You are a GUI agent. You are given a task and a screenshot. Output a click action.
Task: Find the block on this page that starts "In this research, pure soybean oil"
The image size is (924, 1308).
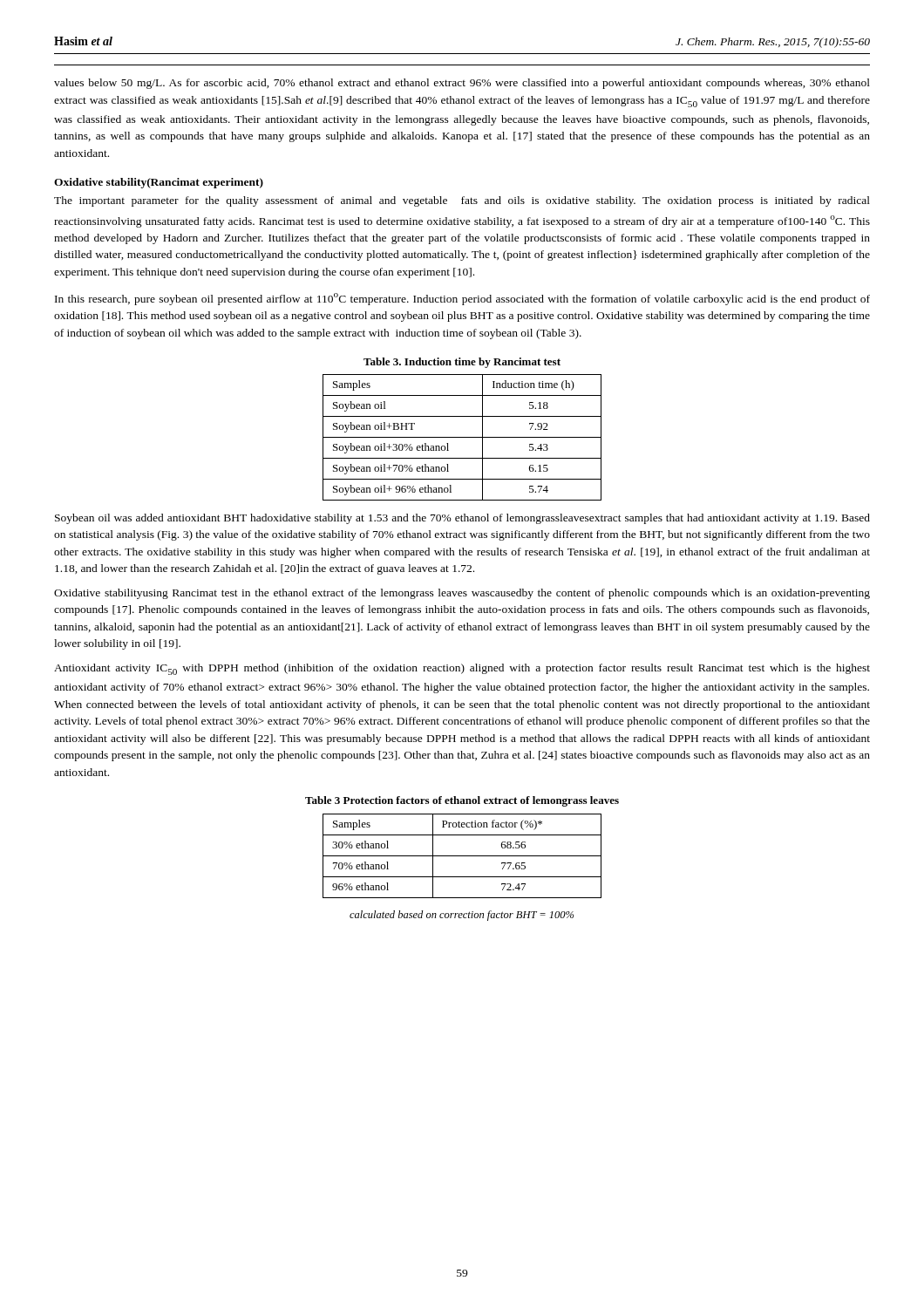(462, 314)
